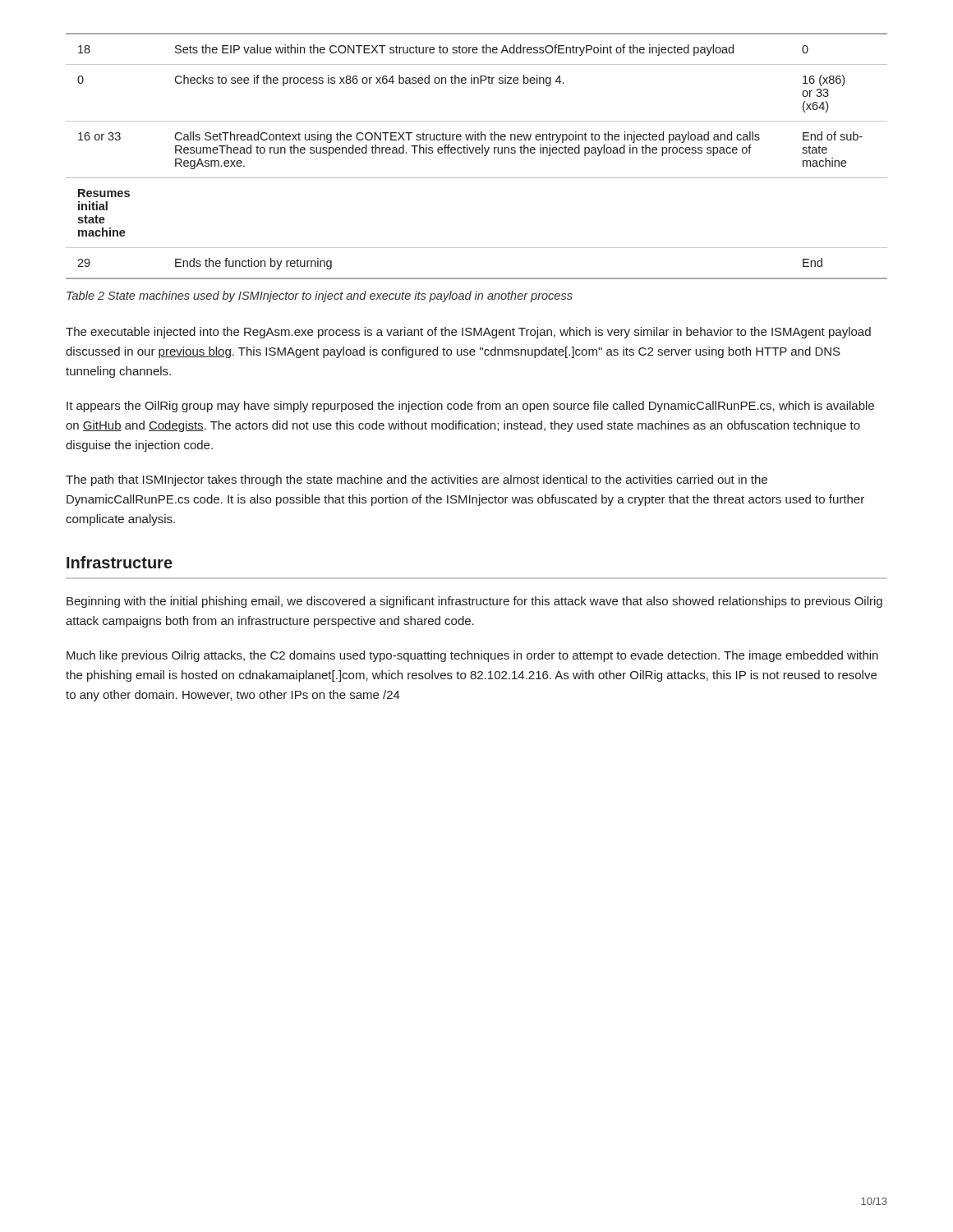Select the text block that reads "The executable injected into the RegAsm.exe"
This screenshot has height=1232, width=953.
point(476,351)
